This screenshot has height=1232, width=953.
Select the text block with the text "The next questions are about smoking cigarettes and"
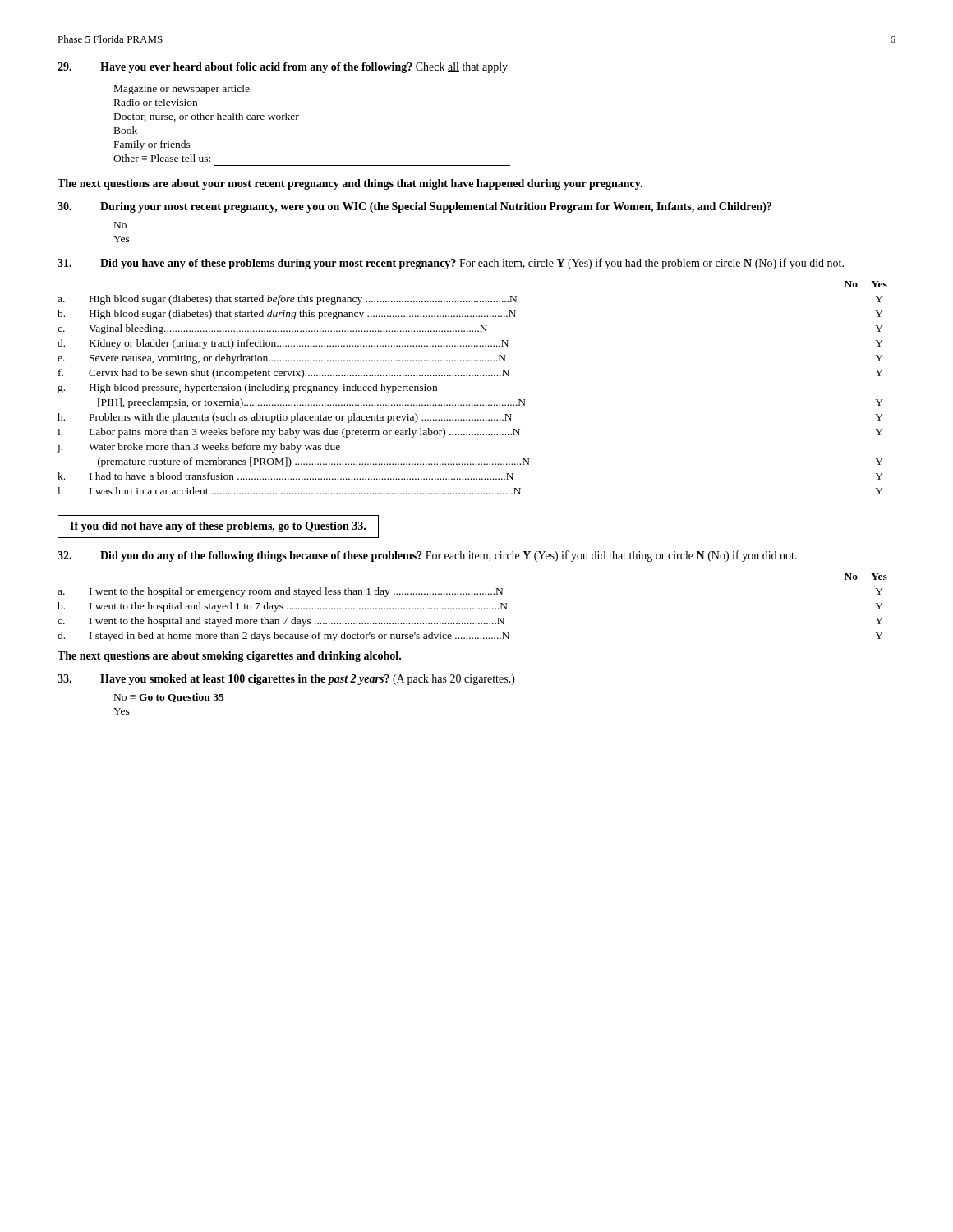[229, 656]
